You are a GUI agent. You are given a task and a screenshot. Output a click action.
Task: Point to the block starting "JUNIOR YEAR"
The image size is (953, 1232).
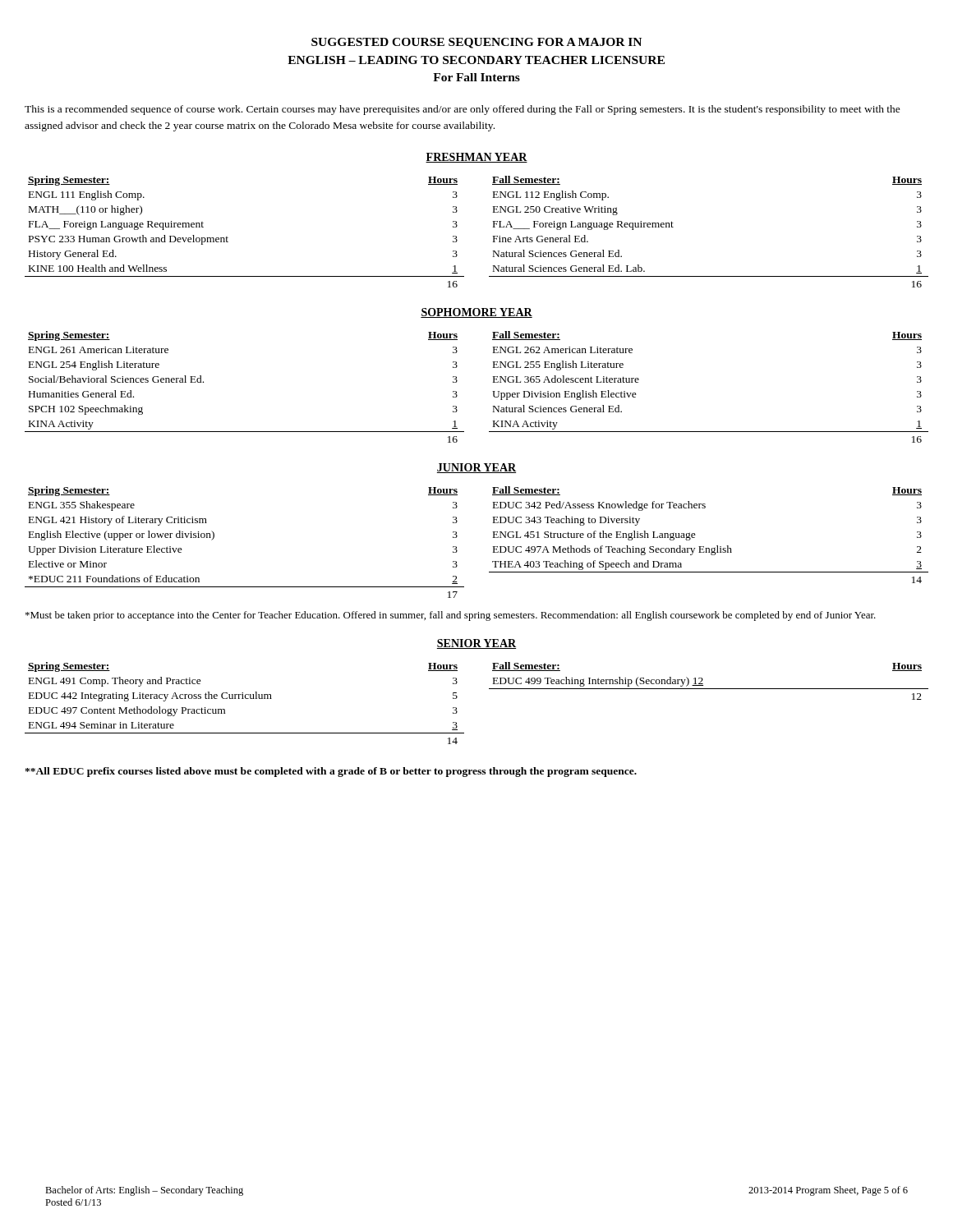[x=476, y=467]
